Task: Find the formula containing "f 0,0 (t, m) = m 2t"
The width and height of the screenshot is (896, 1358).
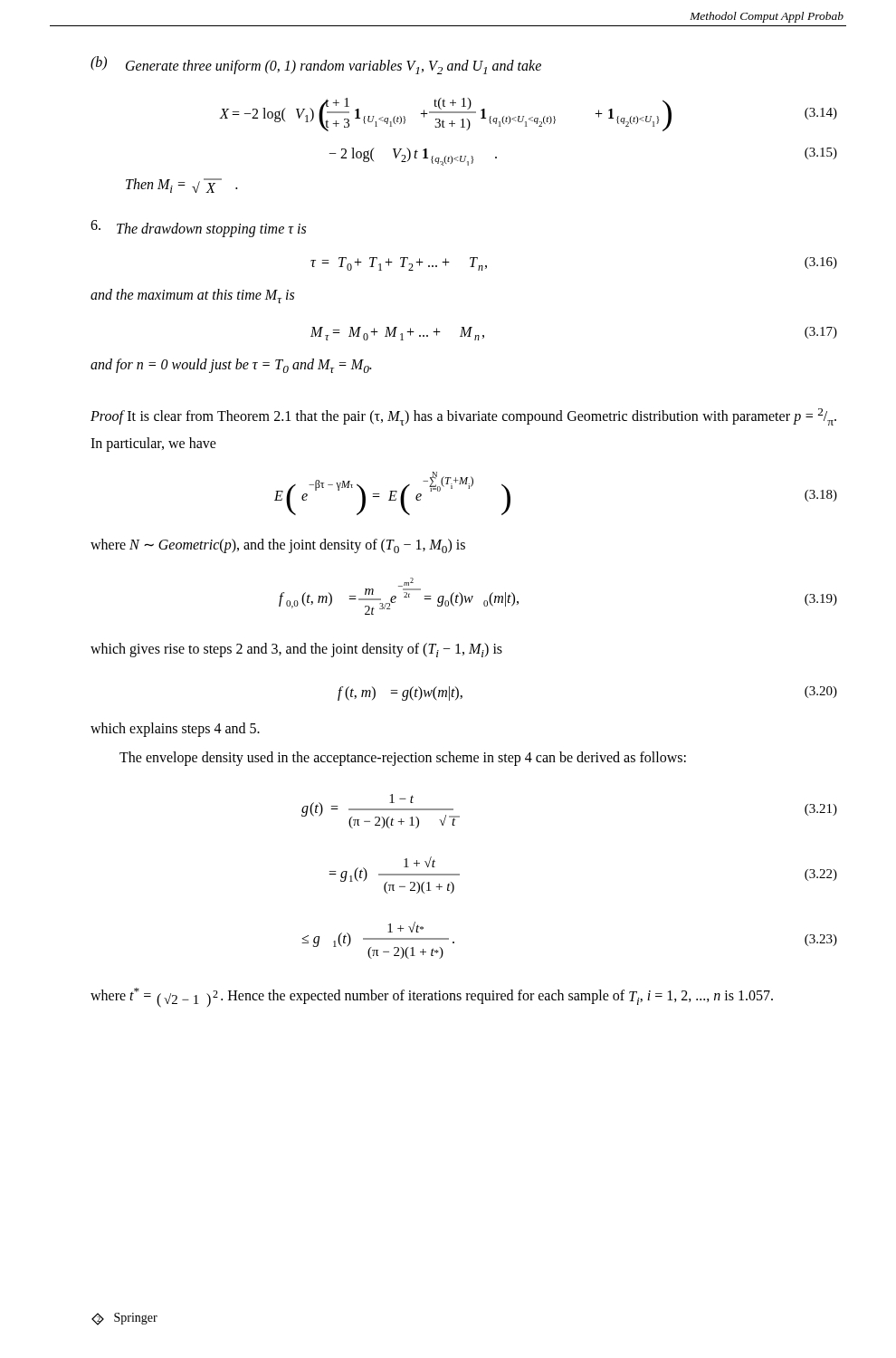Action: (x=406, y=582)
